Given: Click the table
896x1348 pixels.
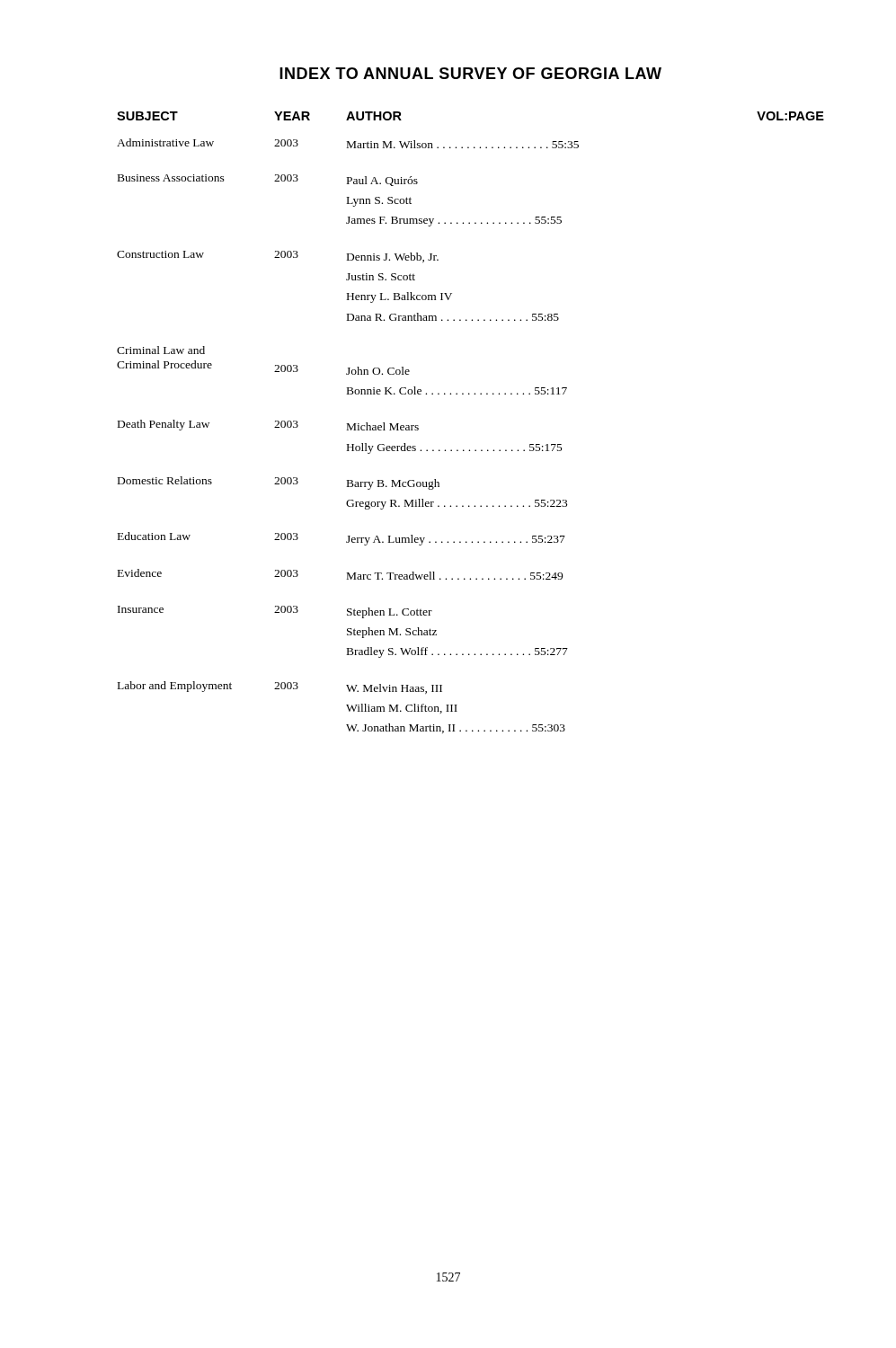Looking at the screenshot, I should coord(470,424).
